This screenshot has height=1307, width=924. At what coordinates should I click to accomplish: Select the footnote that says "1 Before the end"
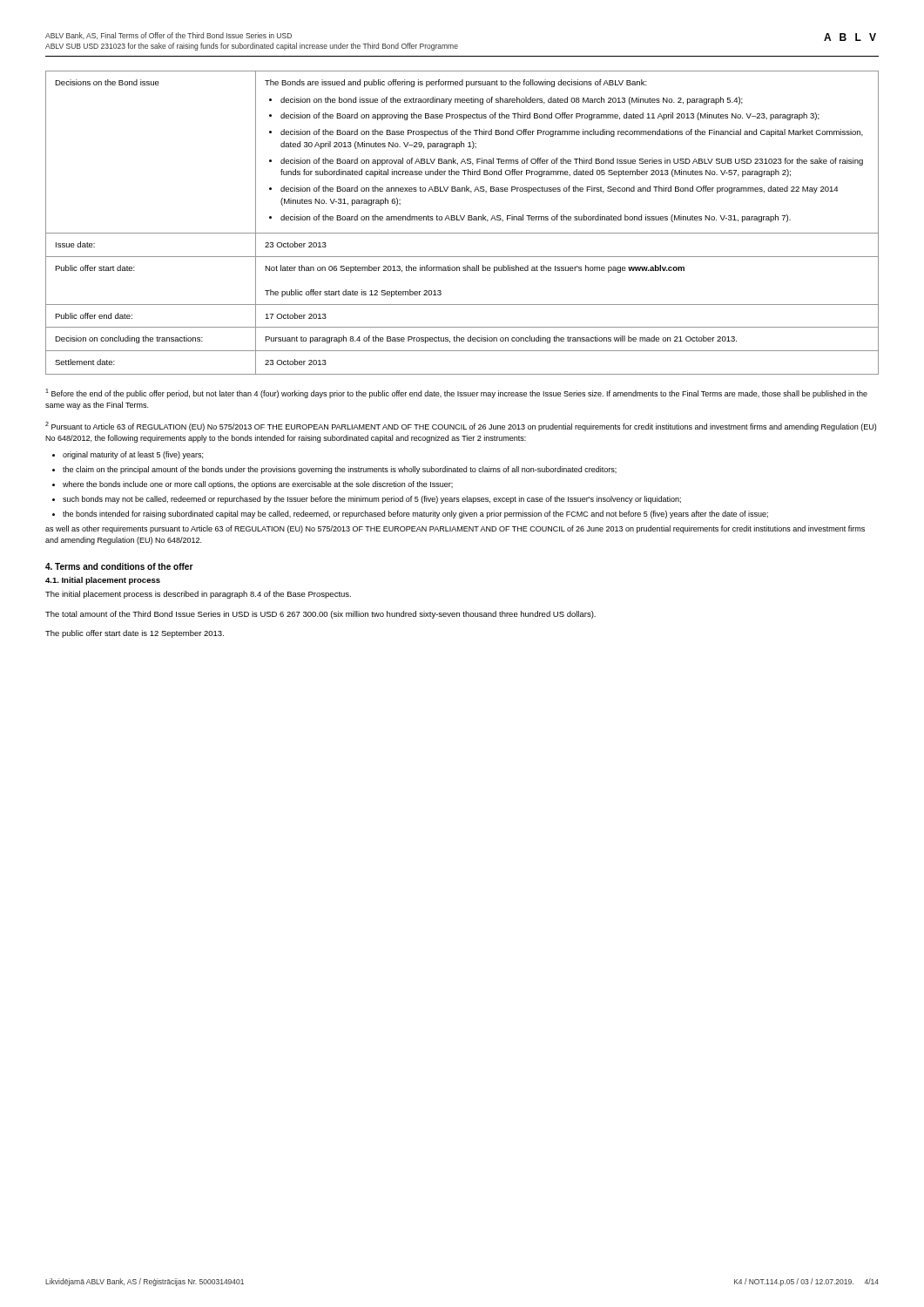[x=462, y=399]
